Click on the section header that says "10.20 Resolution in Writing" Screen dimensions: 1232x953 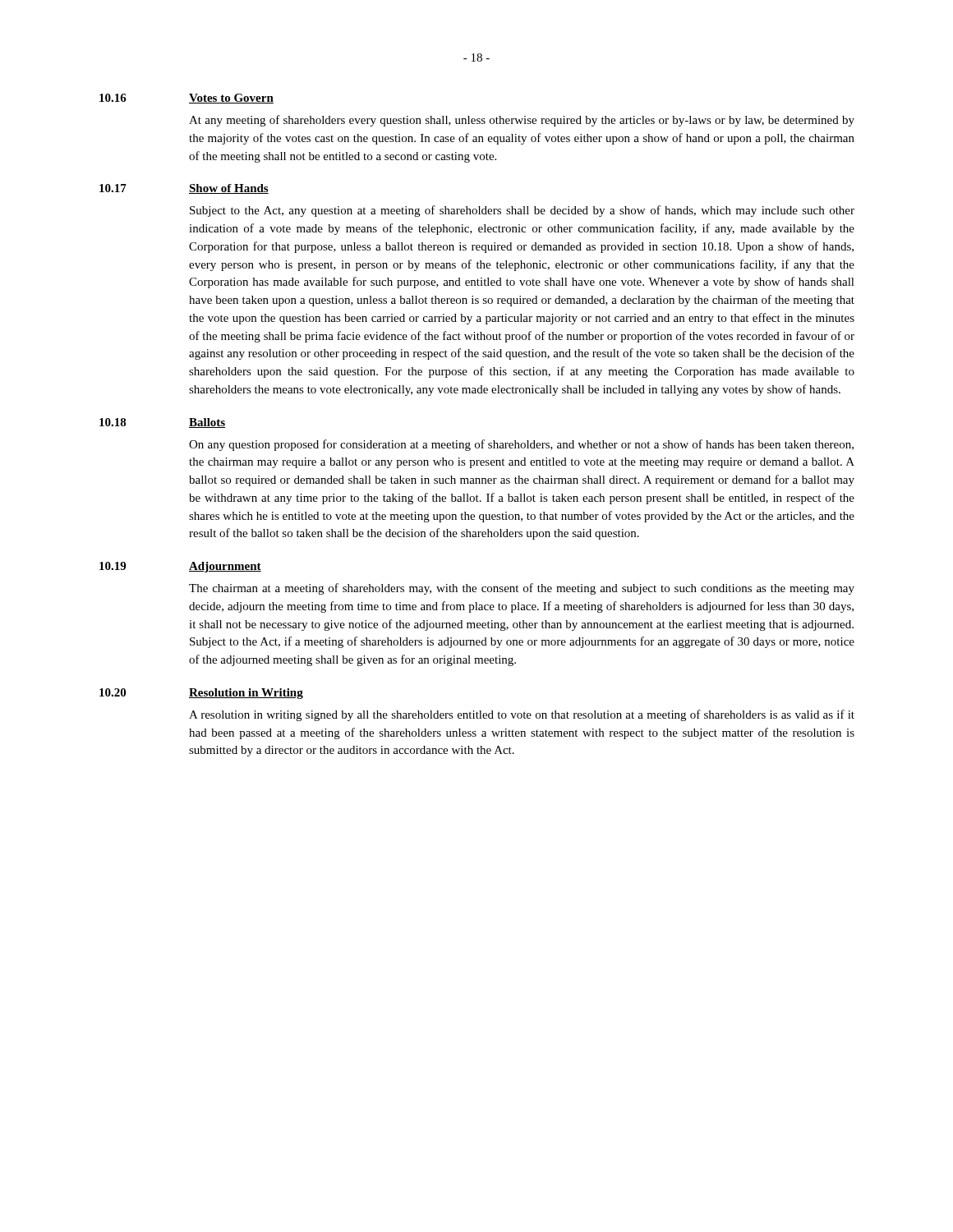click(x=201, y=693)
